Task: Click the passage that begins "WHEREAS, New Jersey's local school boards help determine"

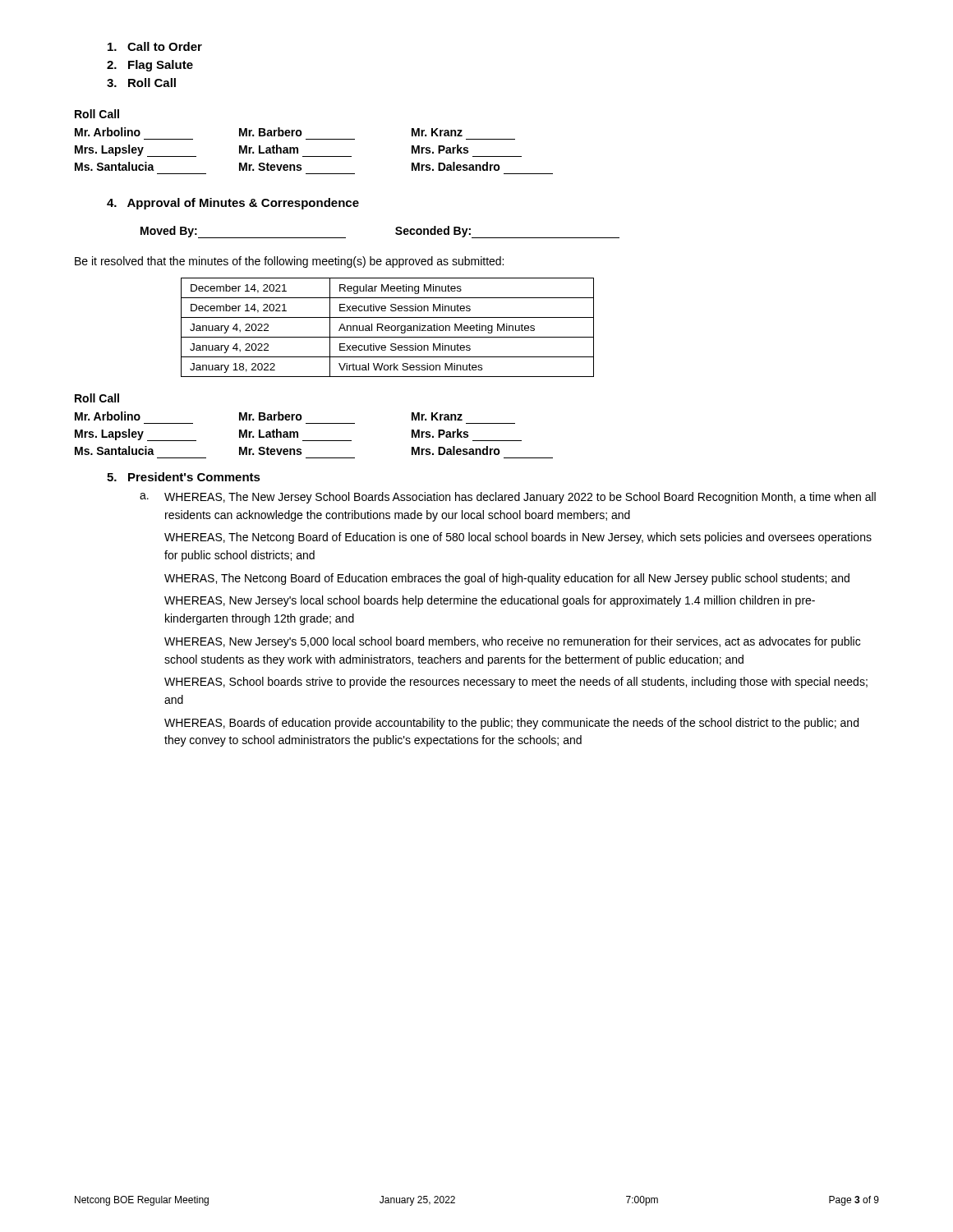Action: pyautogui.click(x=490, y=610)
